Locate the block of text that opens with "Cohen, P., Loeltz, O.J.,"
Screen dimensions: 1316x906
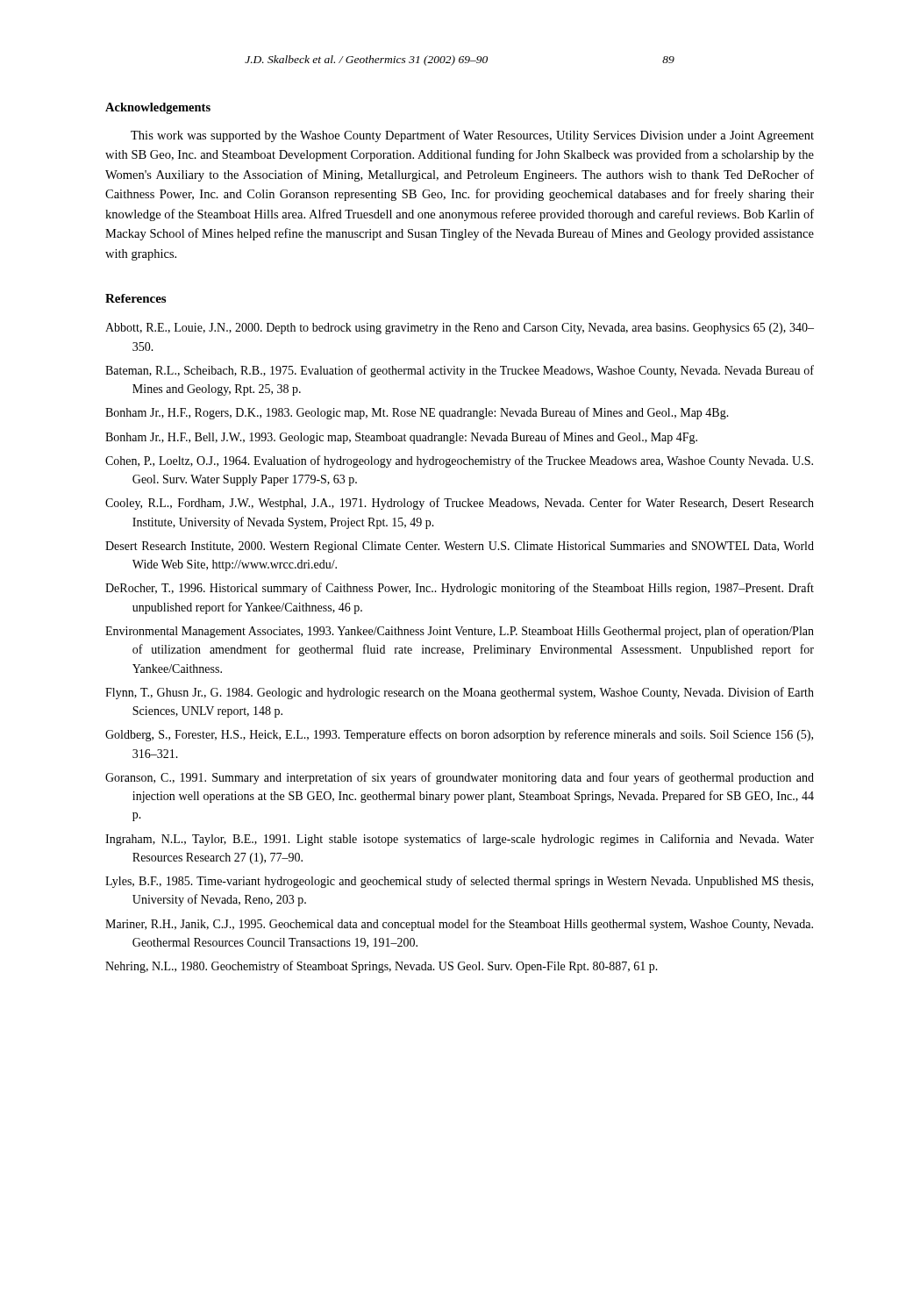tap(460, 470)
